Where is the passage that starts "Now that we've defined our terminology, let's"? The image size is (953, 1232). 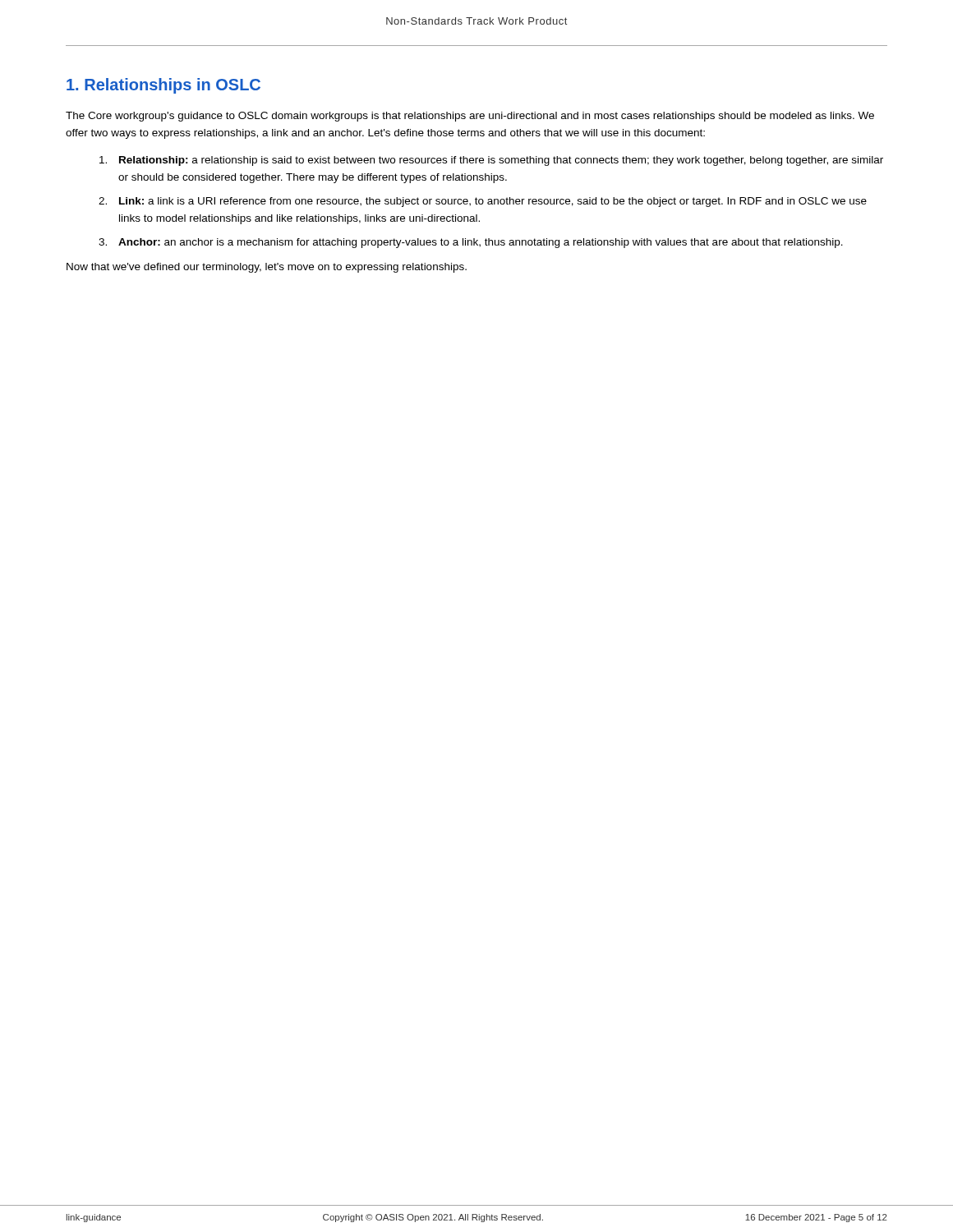tap(267, 267)
